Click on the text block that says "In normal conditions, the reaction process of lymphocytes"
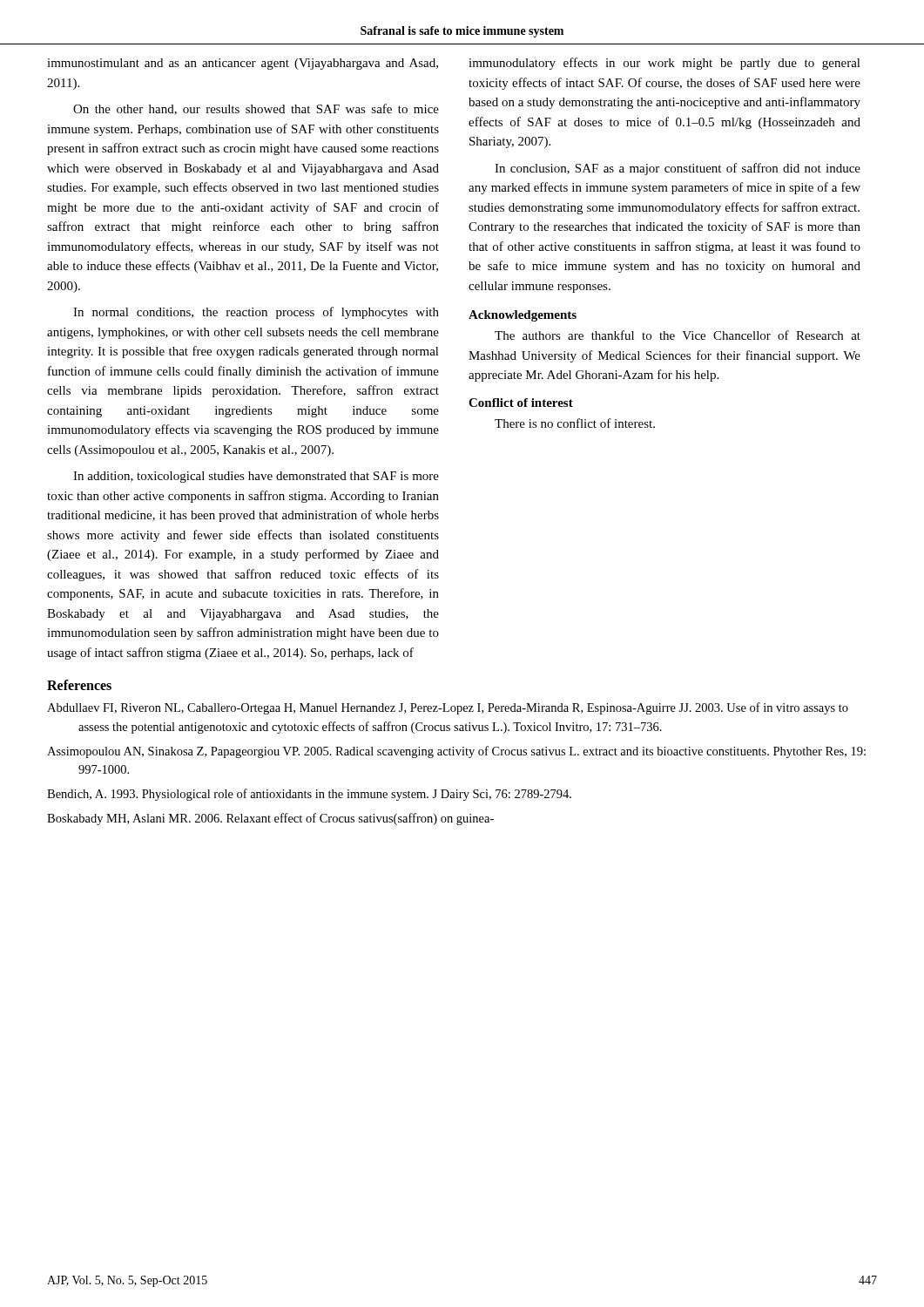This screenshot has width=924, height=1307. 243,381
